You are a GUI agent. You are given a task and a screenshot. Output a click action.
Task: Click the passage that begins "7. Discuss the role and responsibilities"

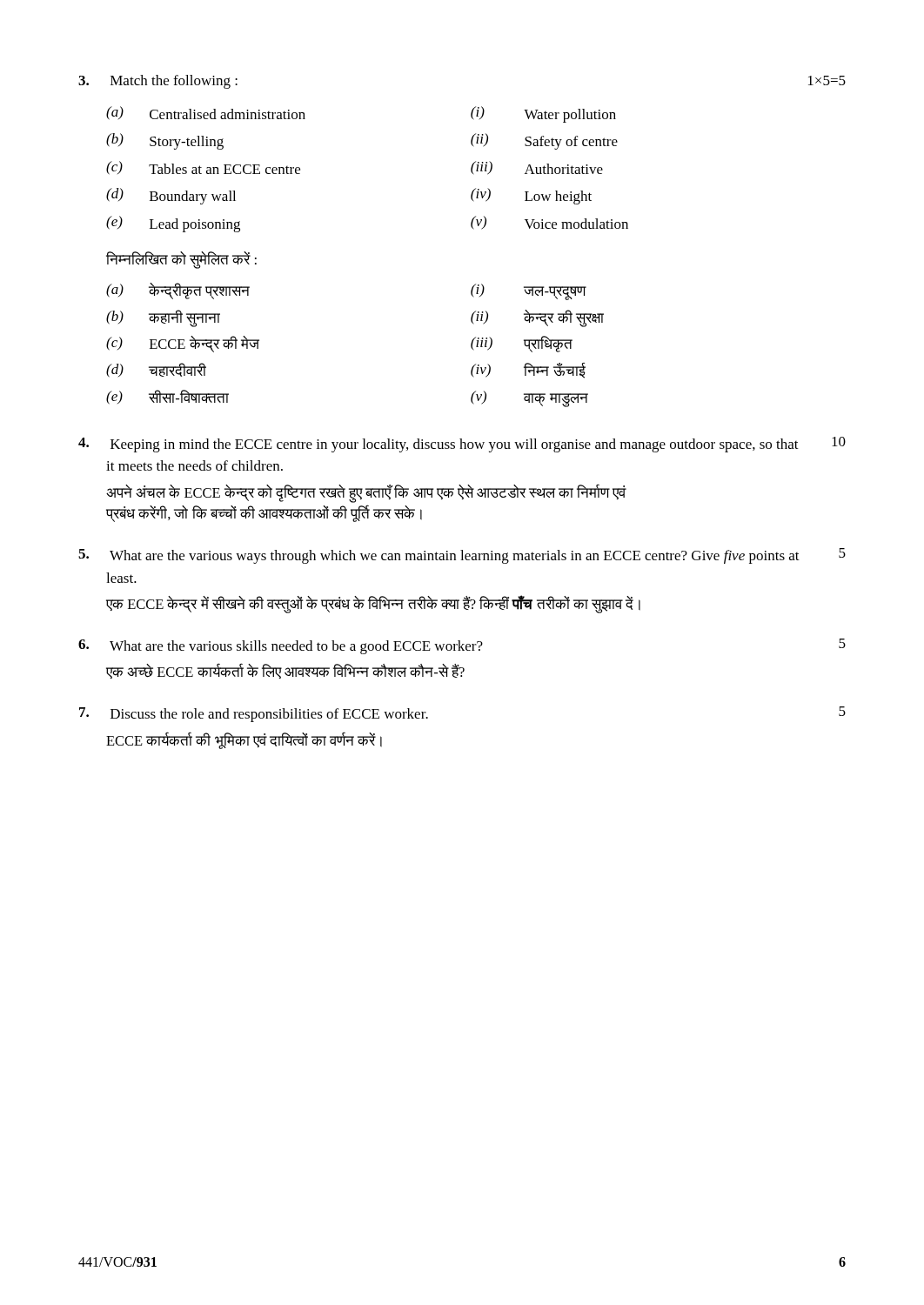268,714
